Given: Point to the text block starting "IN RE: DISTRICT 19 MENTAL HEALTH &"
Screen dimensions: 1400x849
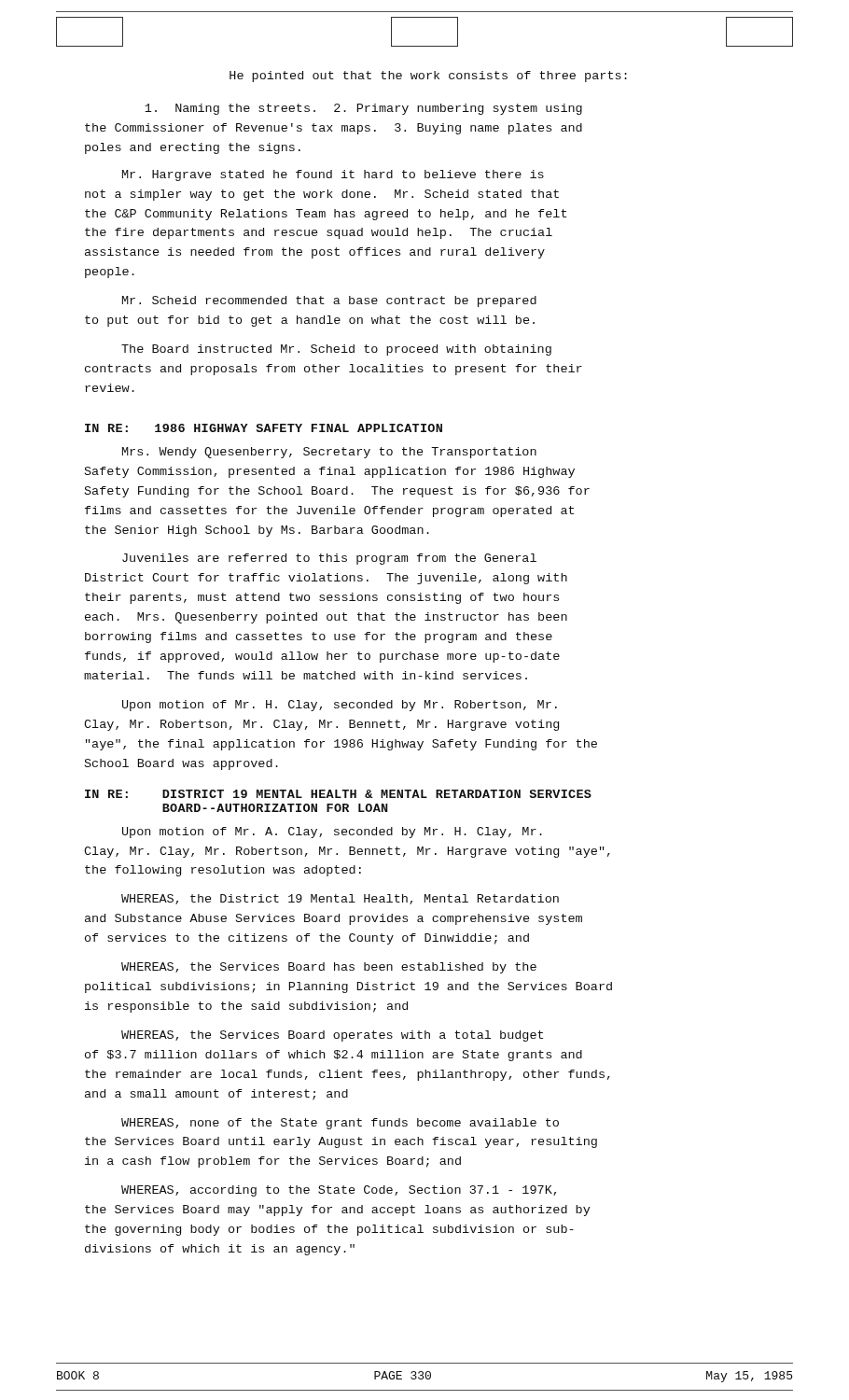Looking at the screenshot, I should [x=338, y=801].
